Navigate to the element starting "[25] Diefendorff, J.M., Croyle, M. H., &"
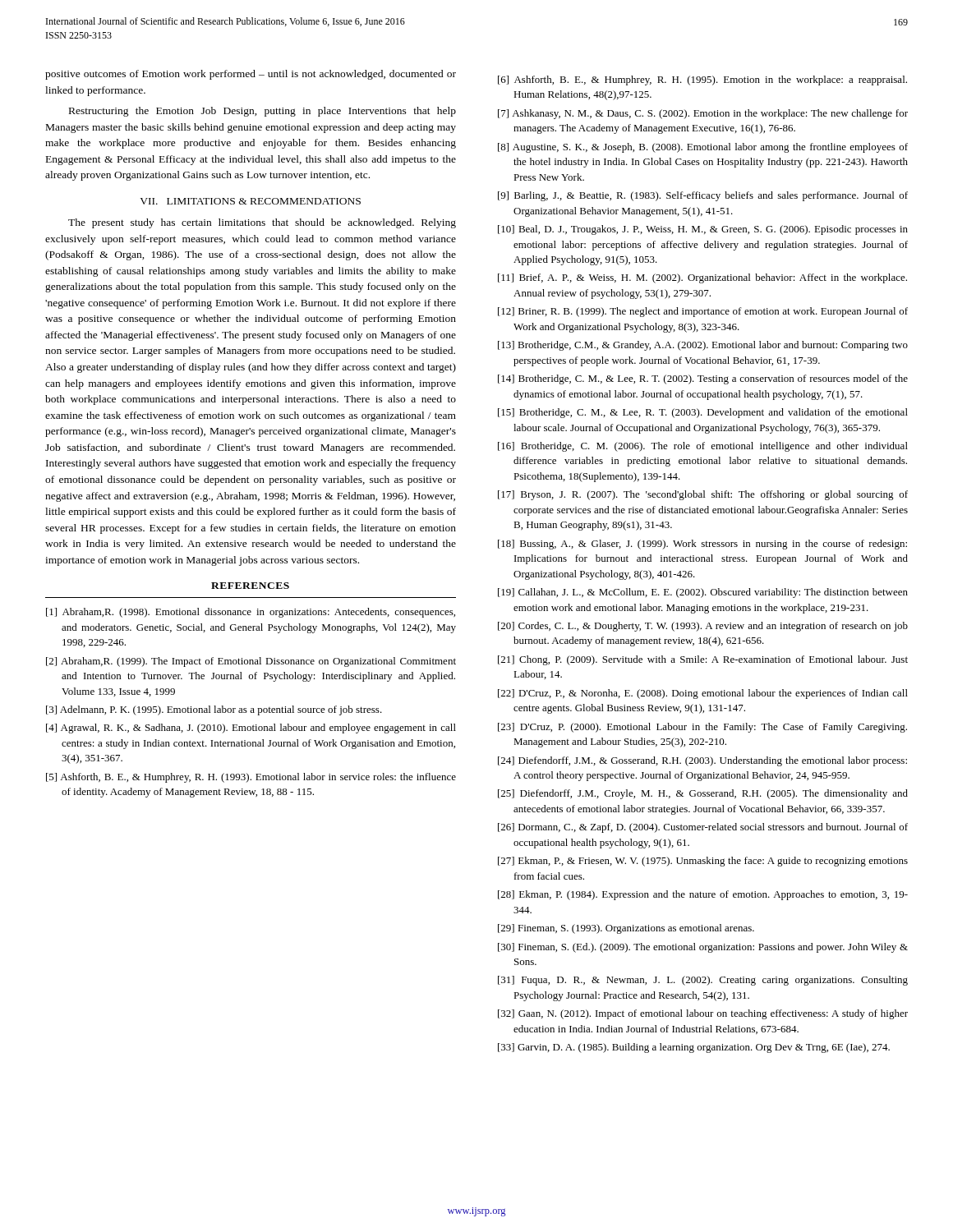The image size is (953, 1232). (702, 801)
